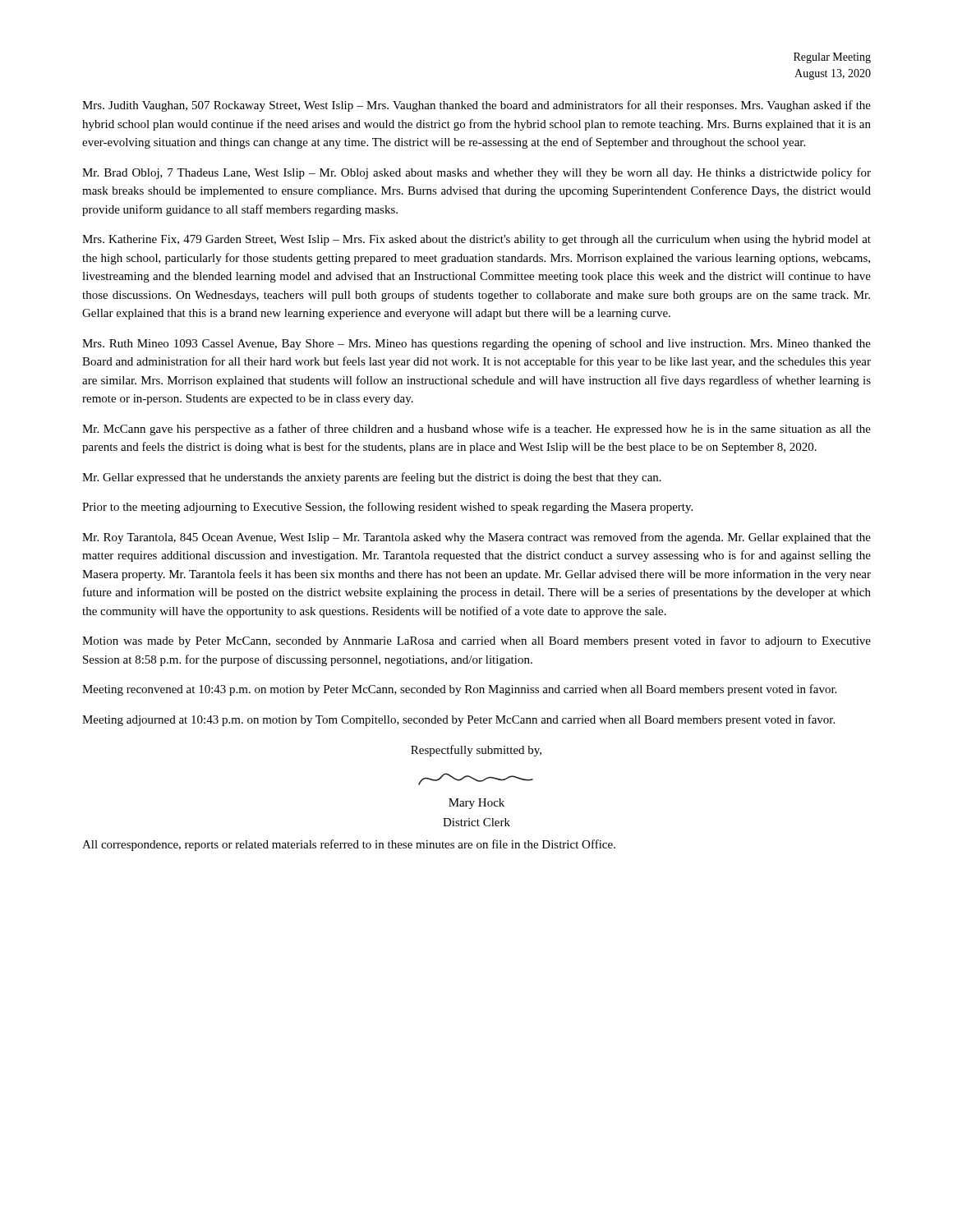Screen dimensions: 1232x953
Task: Select the text that reads "Respectfully submitted by, Mary Hock District Clerk"
Action: (x=476, y=786)
